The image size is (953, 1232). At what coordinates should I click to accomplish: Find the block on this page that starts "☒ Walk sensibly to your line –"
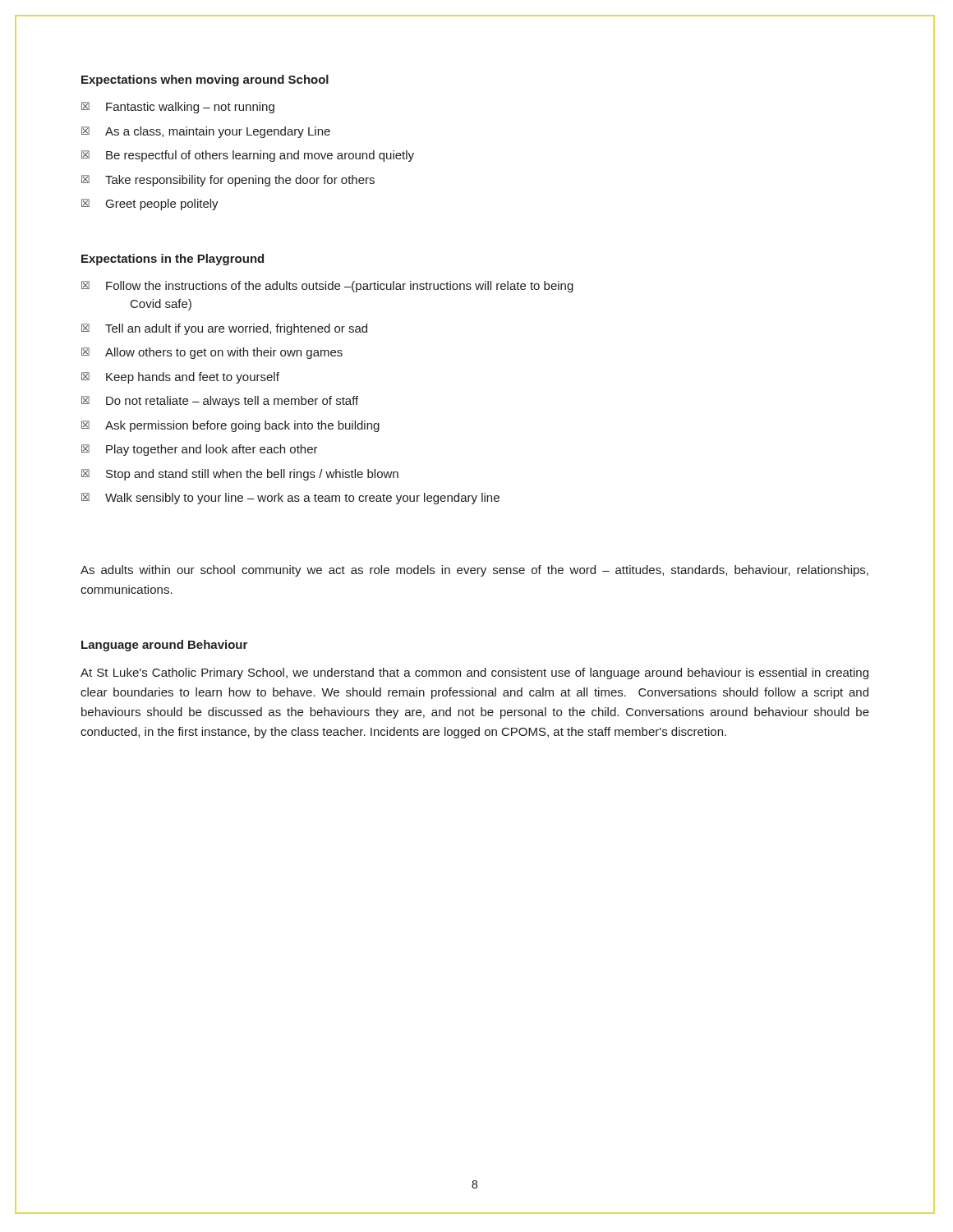[475, 498]
